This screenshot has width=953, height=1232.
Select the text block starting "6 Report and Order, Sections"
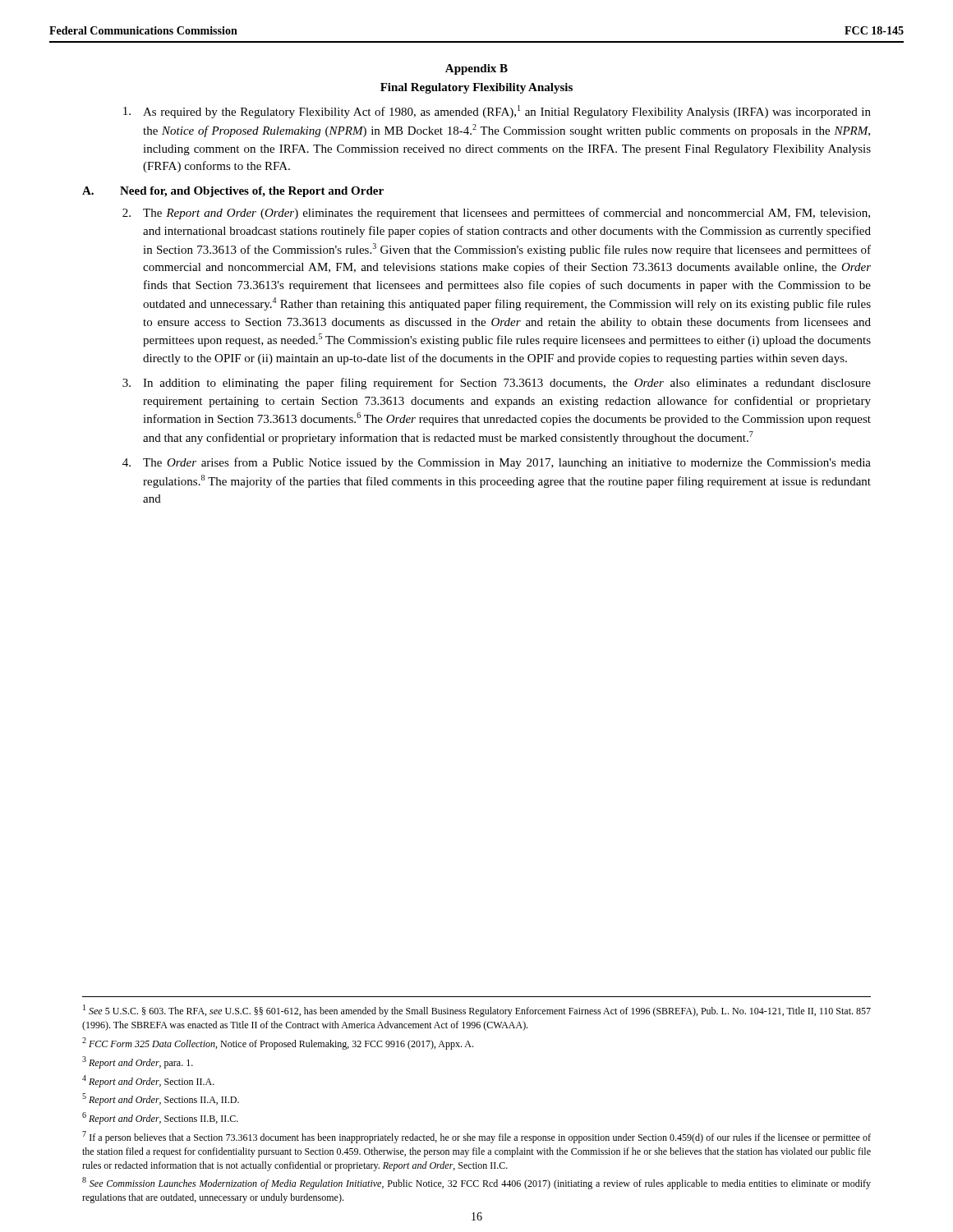160,1118
